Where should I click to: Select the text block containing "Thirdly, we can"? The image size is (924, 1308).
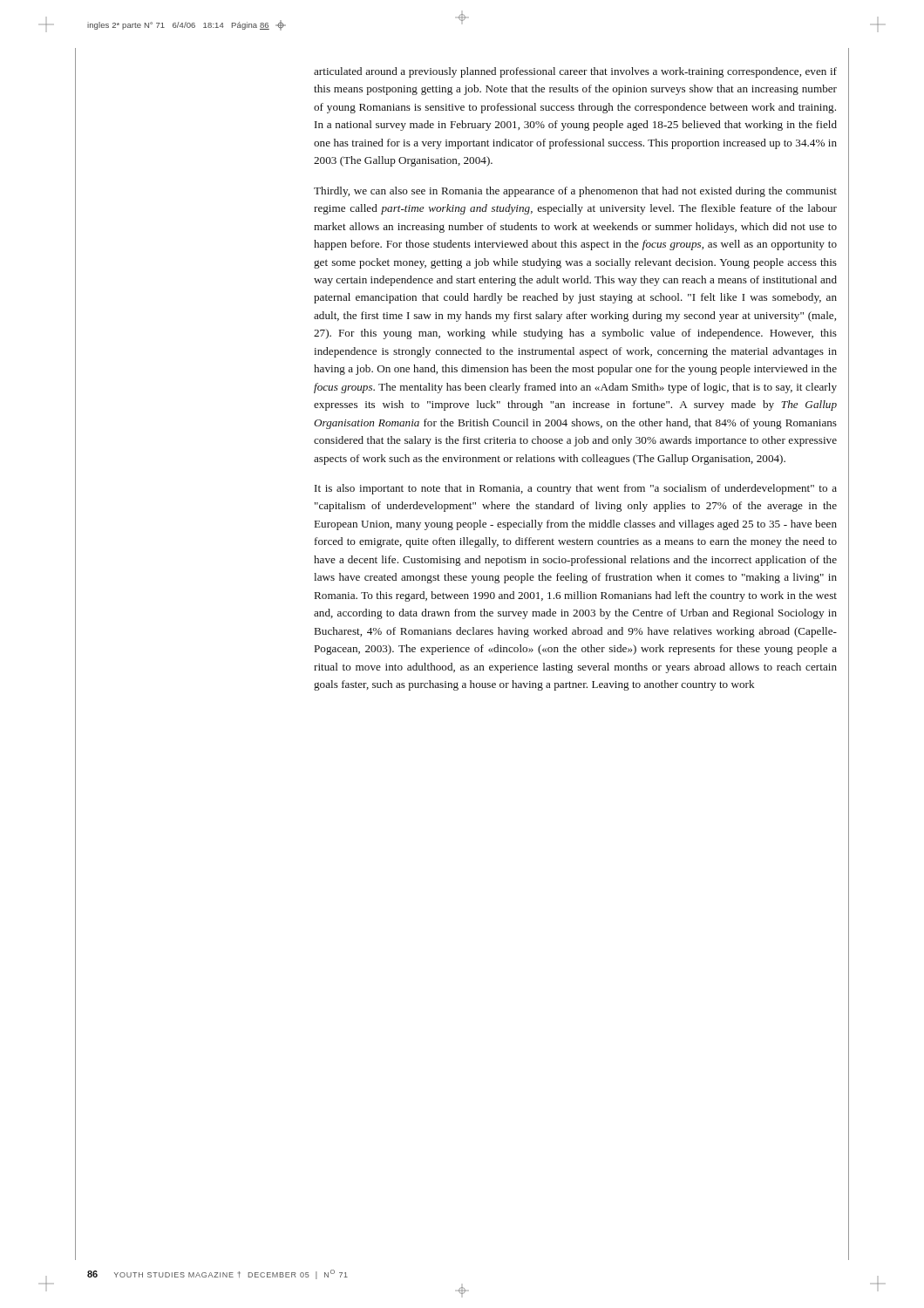(575, 325)
